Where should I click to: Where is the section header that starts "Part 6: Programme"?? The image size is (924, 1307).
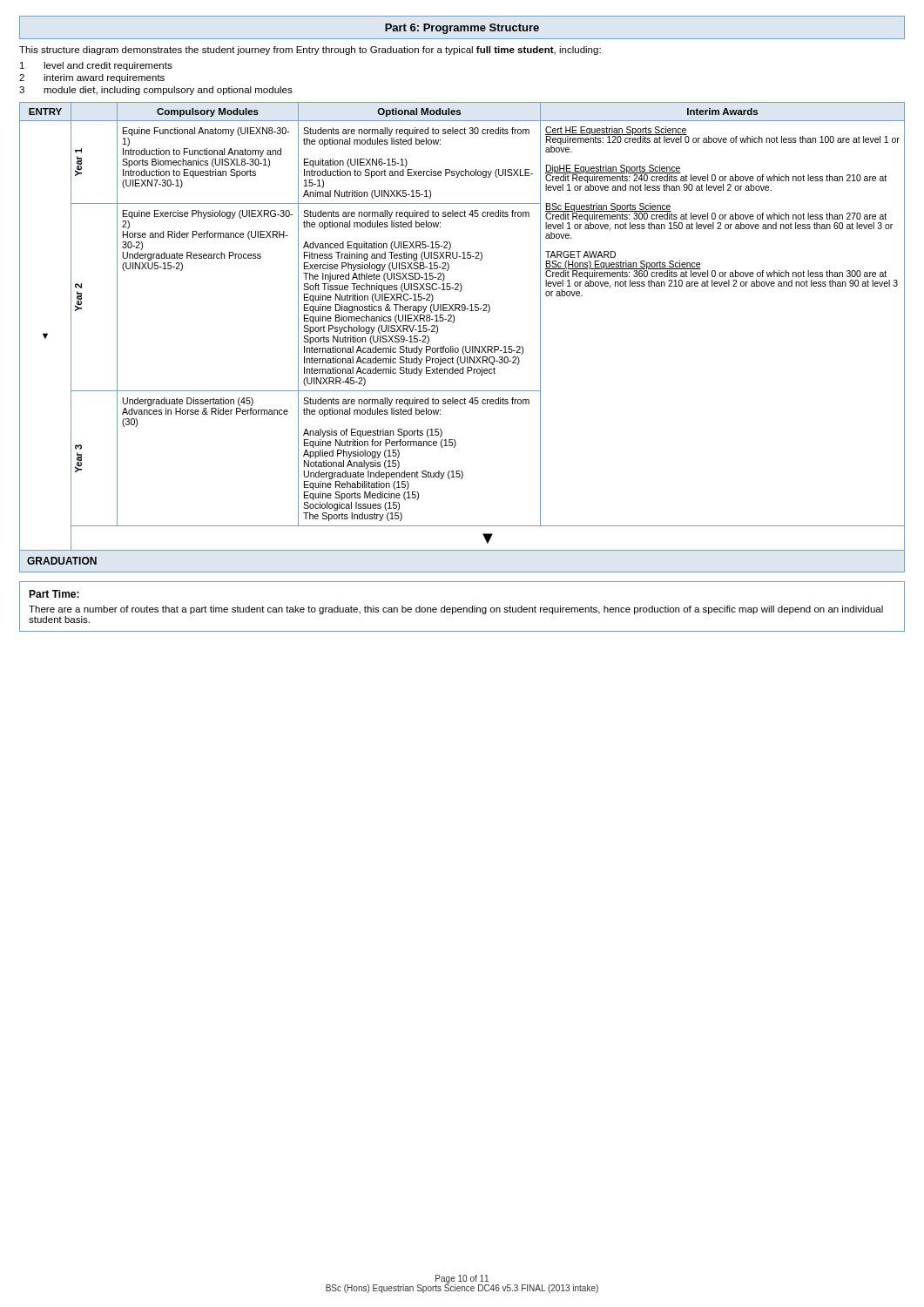pos(462,27)
